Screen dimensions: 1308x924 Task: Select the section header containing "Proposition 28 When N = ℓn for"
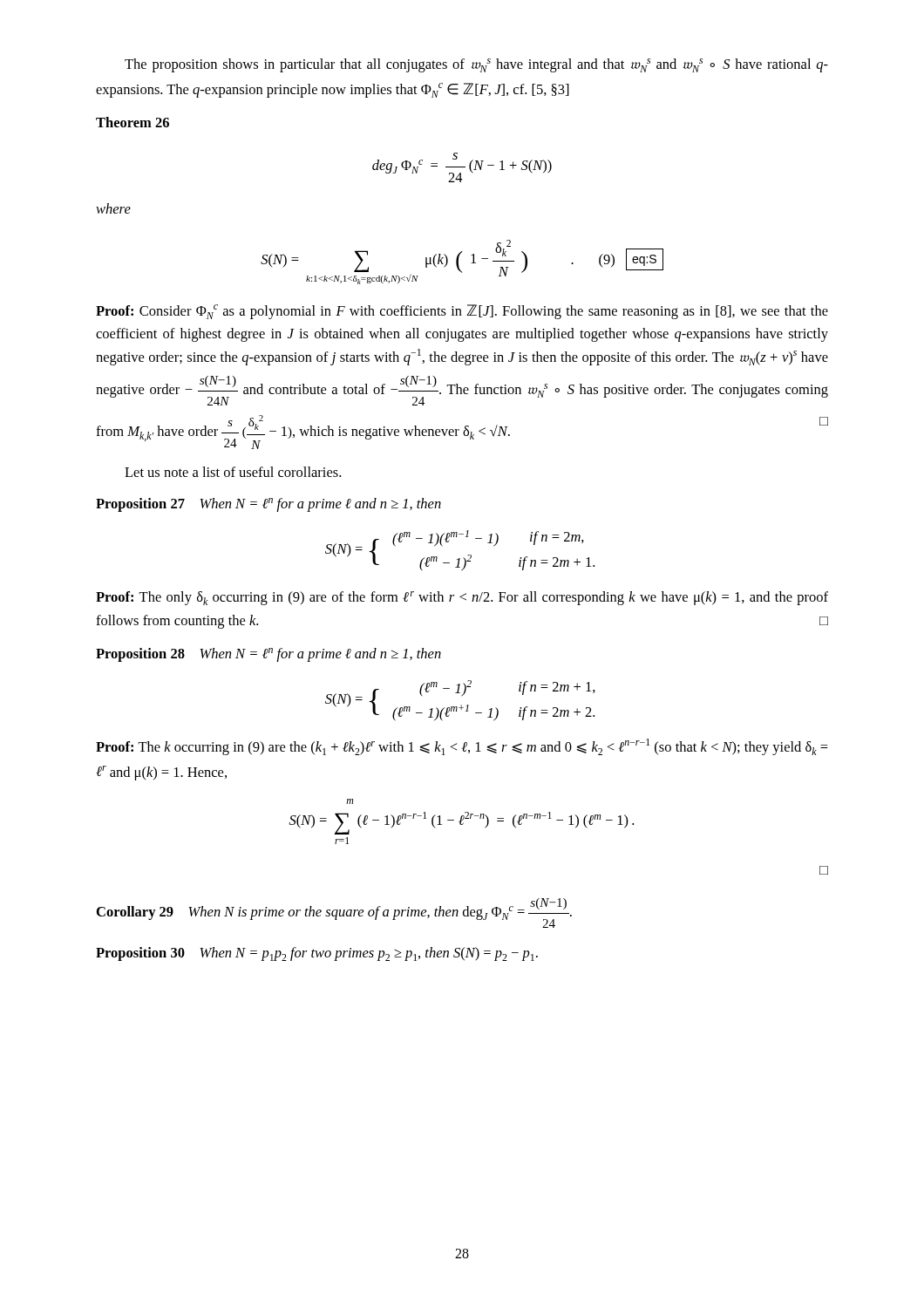(x=268, y=655)
